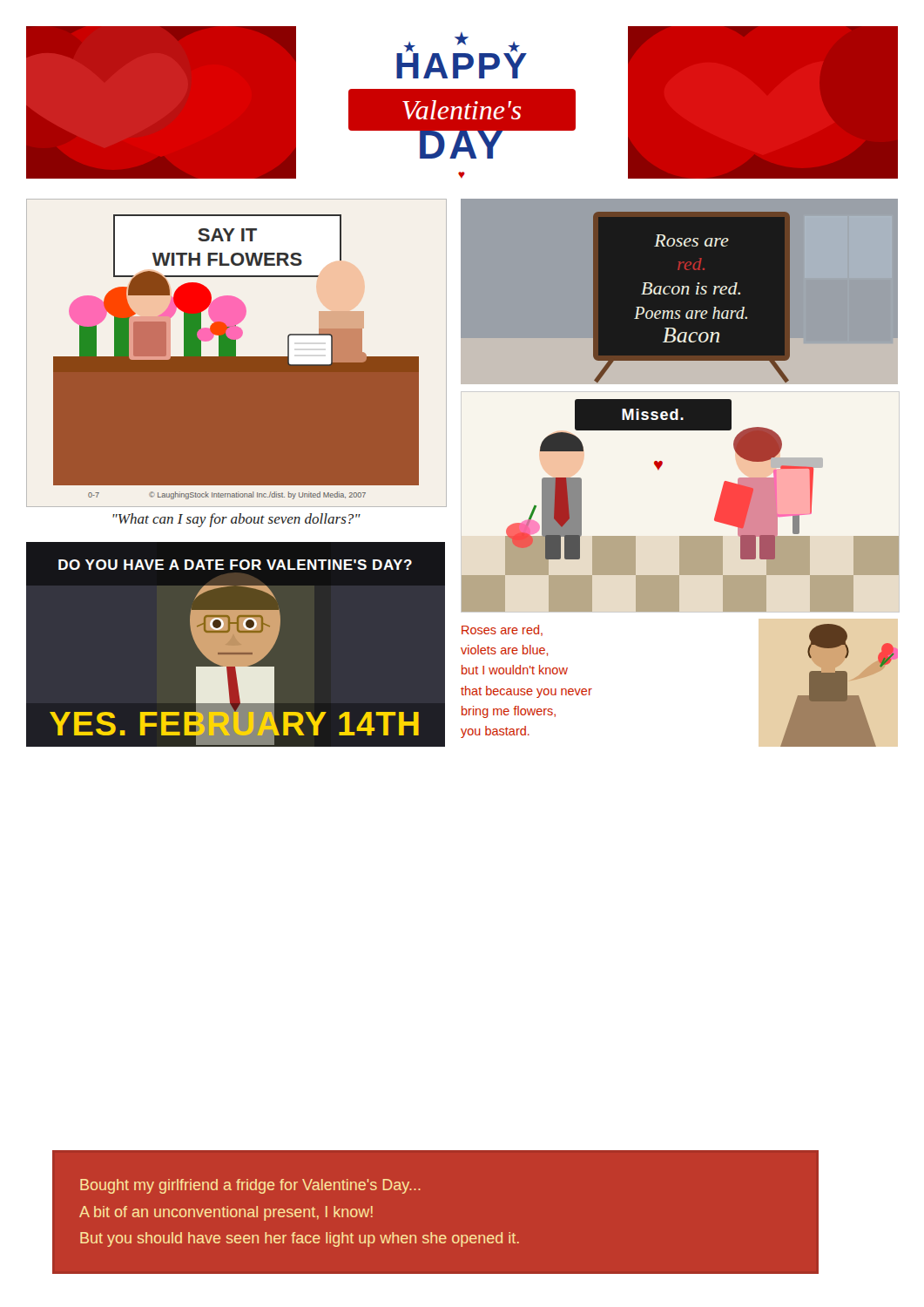Find the caption on this page that starts ""What can I say for about"
Screen dimensions: 1307x924
pyautogui.click(x=236, y=519)
